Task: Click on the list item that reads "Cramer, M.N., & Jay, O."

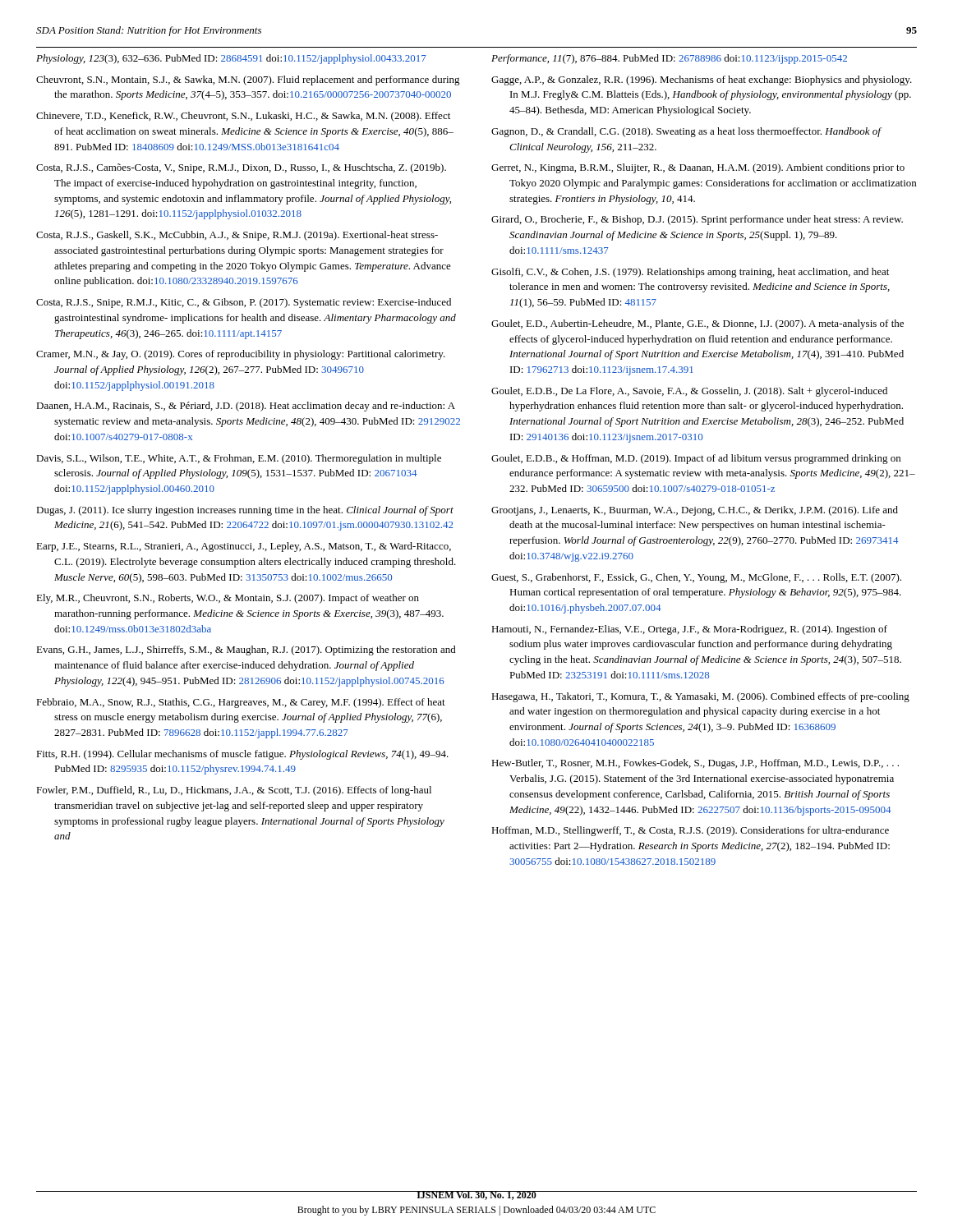Action: point(241,369)
